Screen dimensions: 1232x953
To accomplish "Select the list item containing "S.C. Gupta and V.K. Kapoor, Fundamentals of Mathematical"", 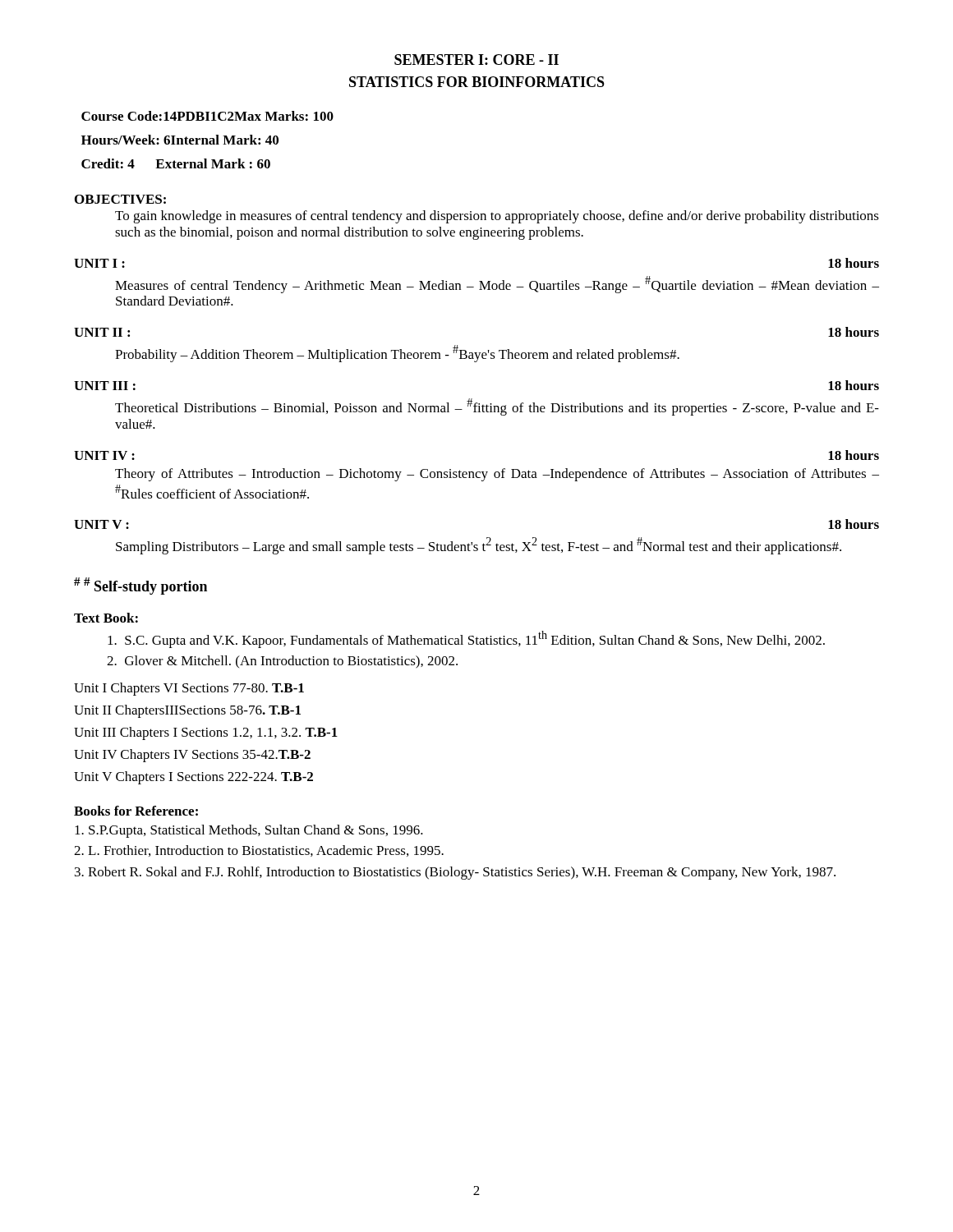I will 466,638.
